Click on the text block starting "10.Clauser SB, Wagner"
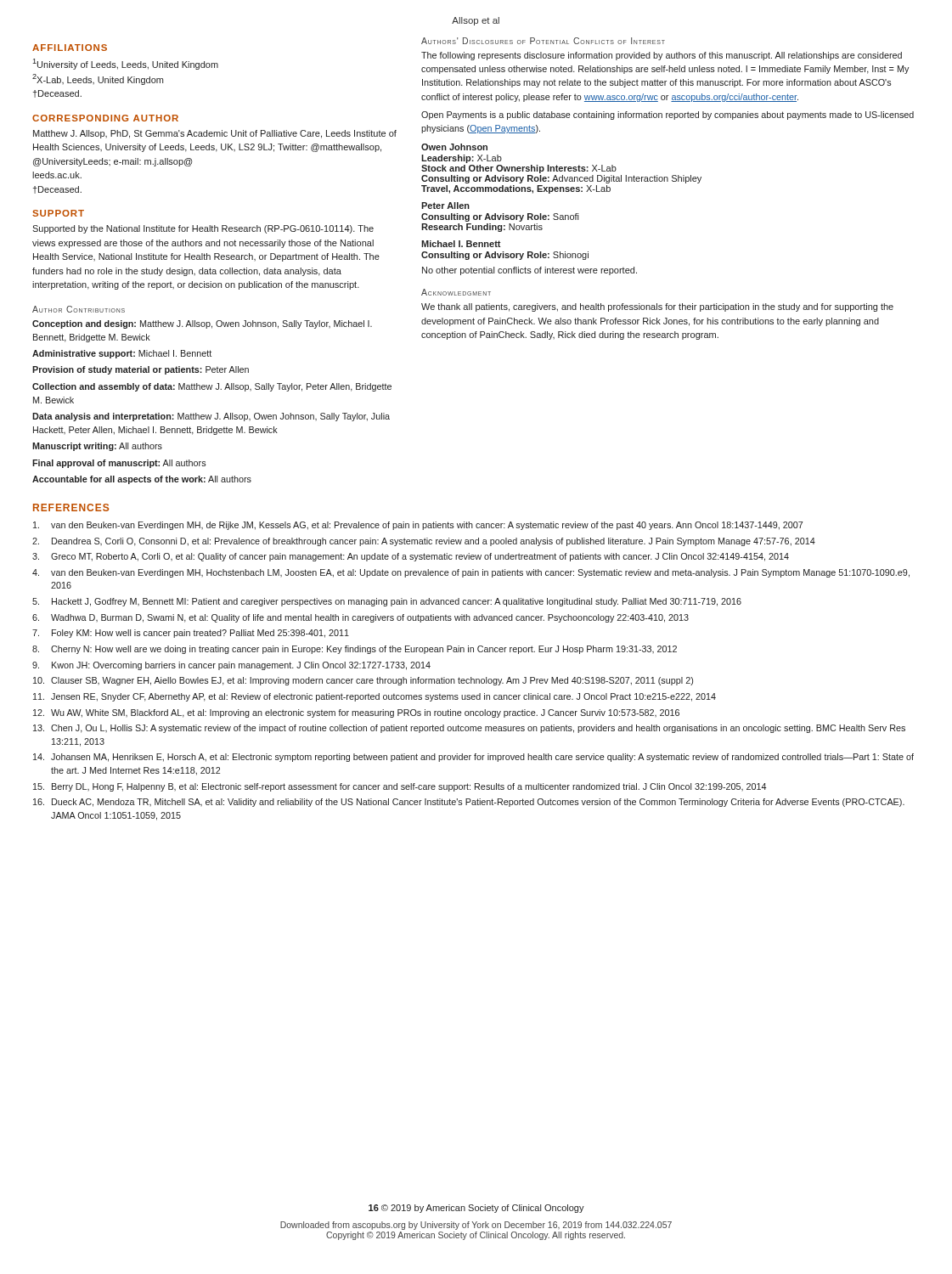This screenshot has height=1274, width=952. 363,681
